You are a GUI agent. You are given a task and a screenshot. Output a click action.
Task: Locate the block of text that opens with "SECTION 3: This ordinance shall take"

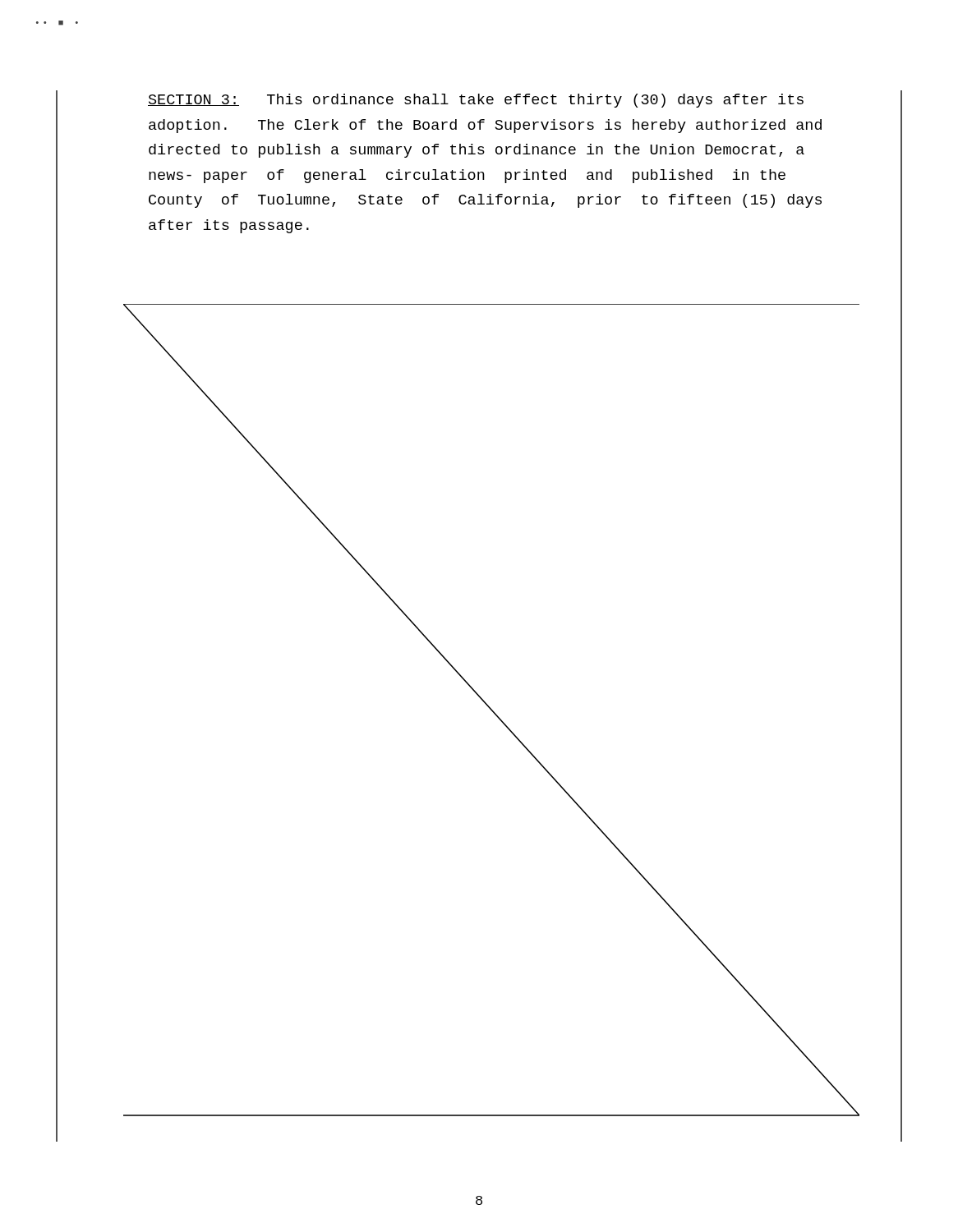(485, 163)
